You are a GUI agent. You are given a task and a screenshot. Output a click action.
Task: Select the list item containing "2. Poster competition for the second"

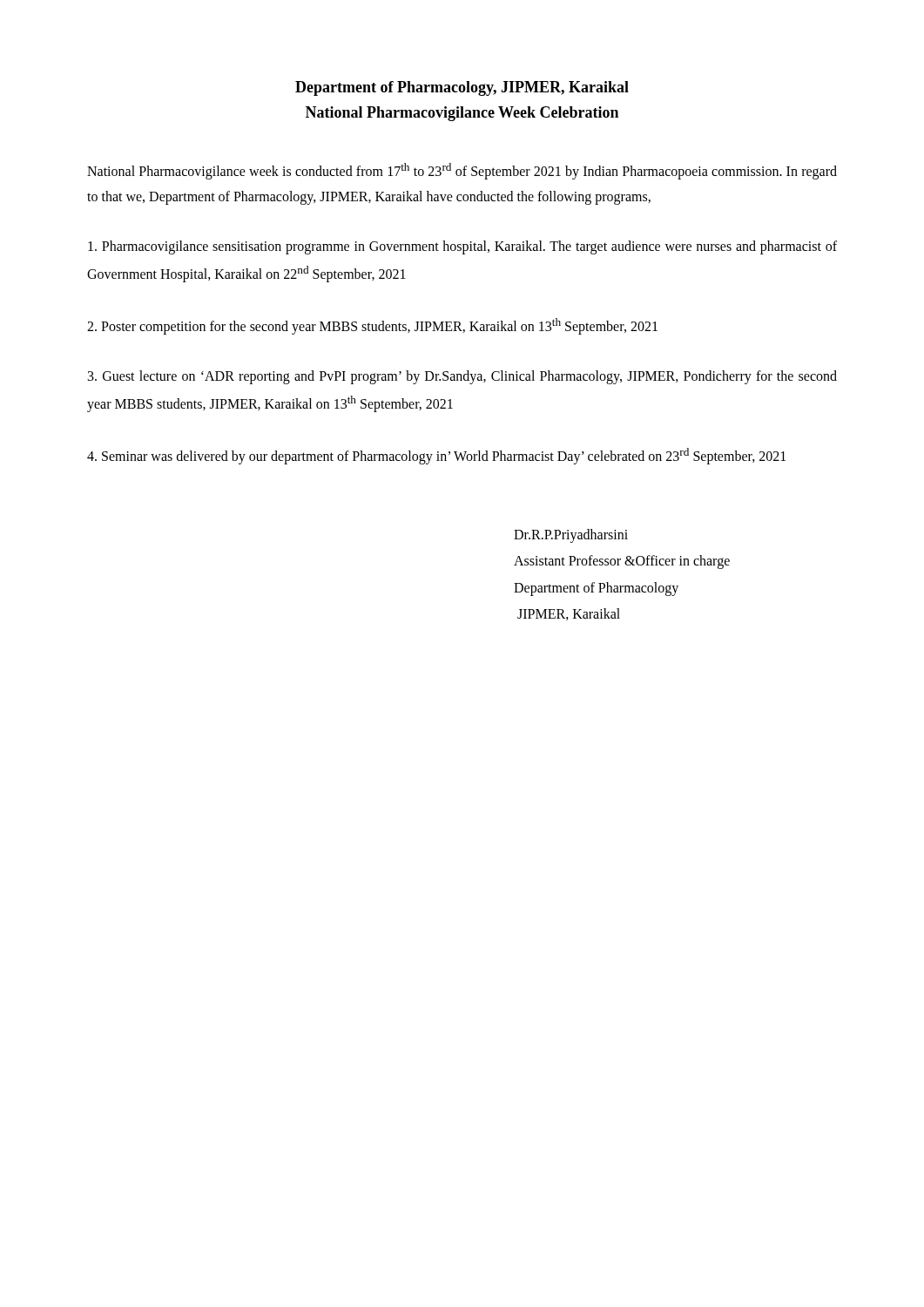[x=373, y=325]
